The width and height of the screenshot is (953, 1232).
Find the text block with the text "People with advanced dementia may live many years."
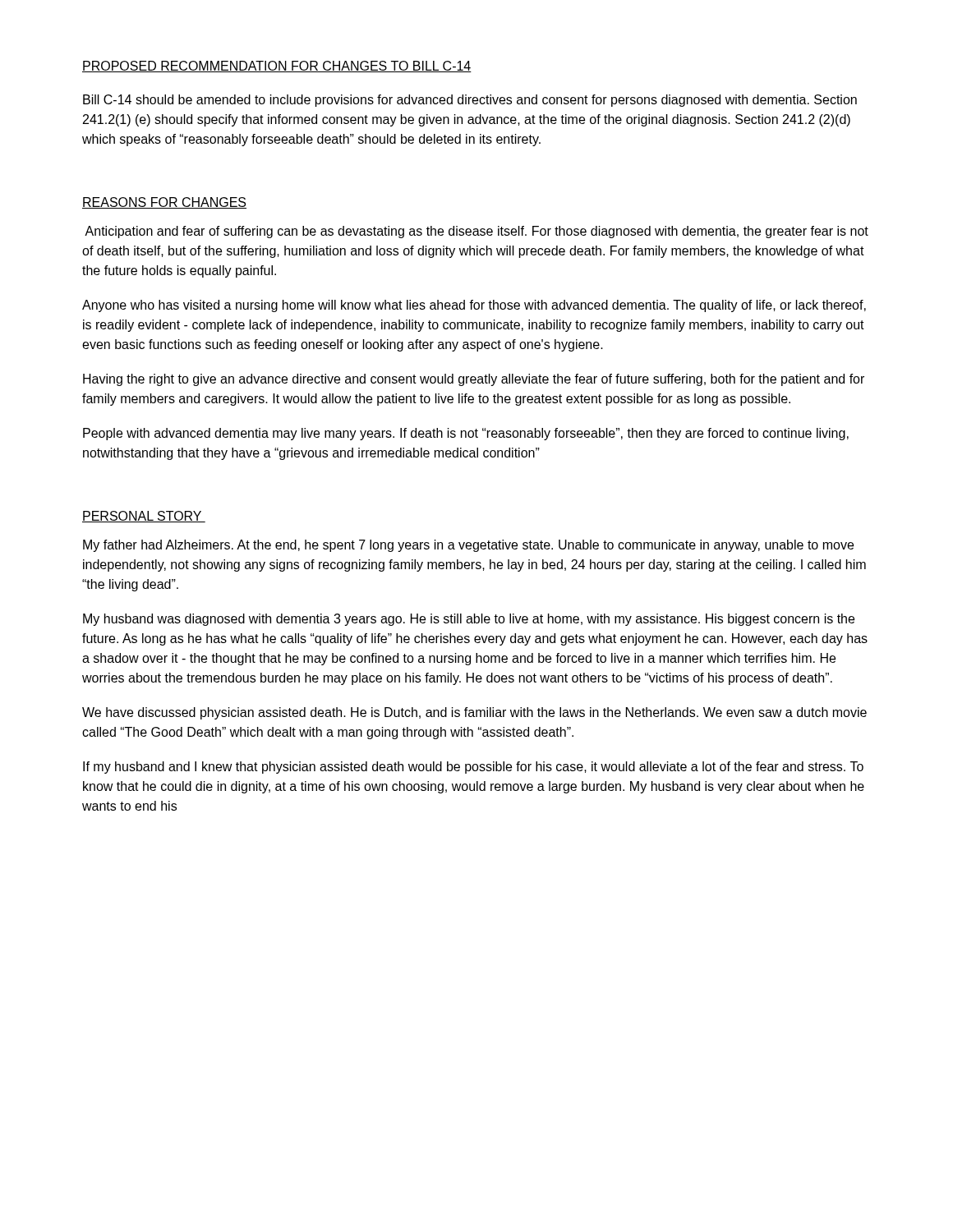pyautogui.click(x=466, y=443)
